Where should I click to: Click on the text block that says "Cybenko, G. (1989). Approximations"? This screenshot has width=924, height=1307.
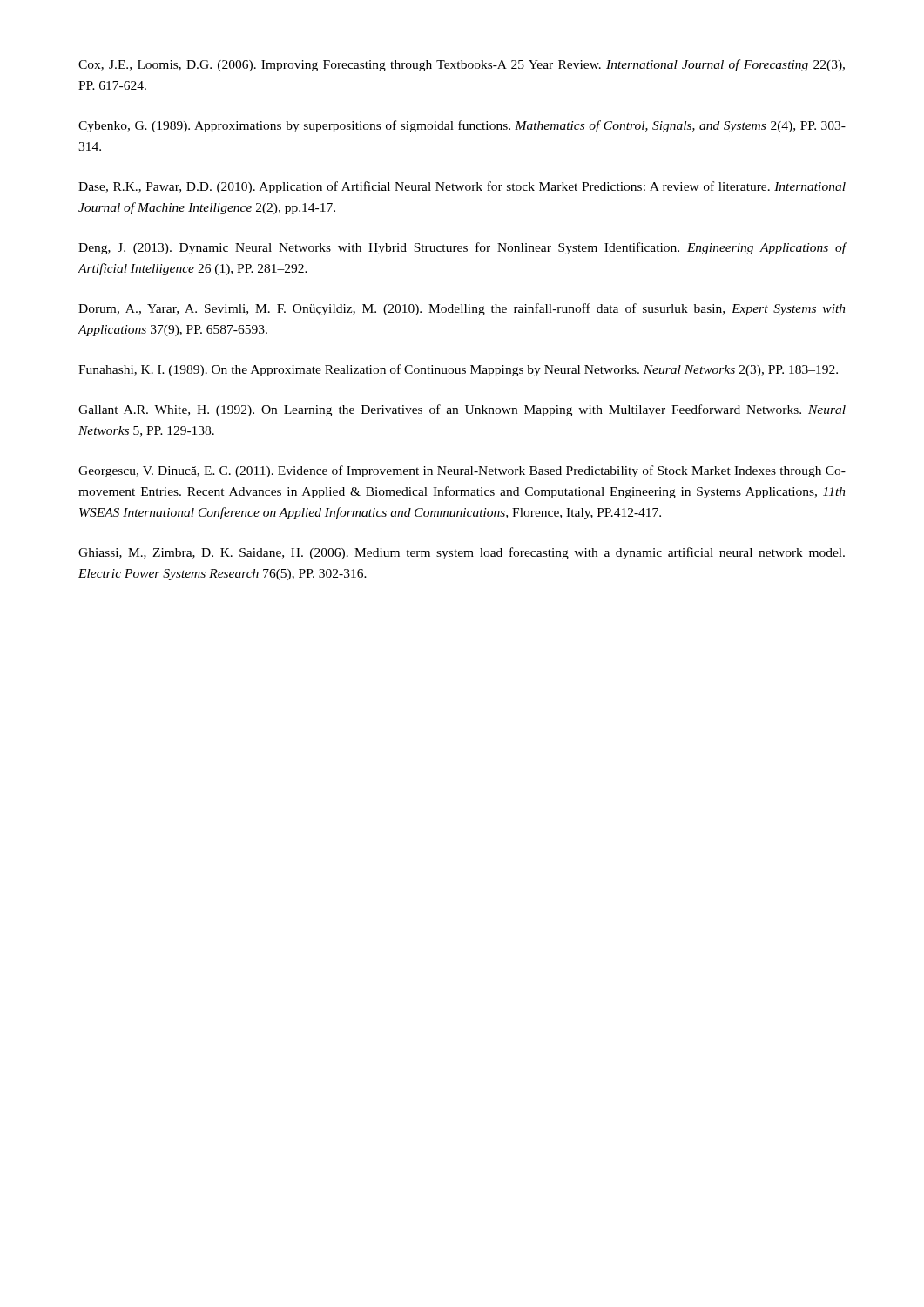[462, 136]
